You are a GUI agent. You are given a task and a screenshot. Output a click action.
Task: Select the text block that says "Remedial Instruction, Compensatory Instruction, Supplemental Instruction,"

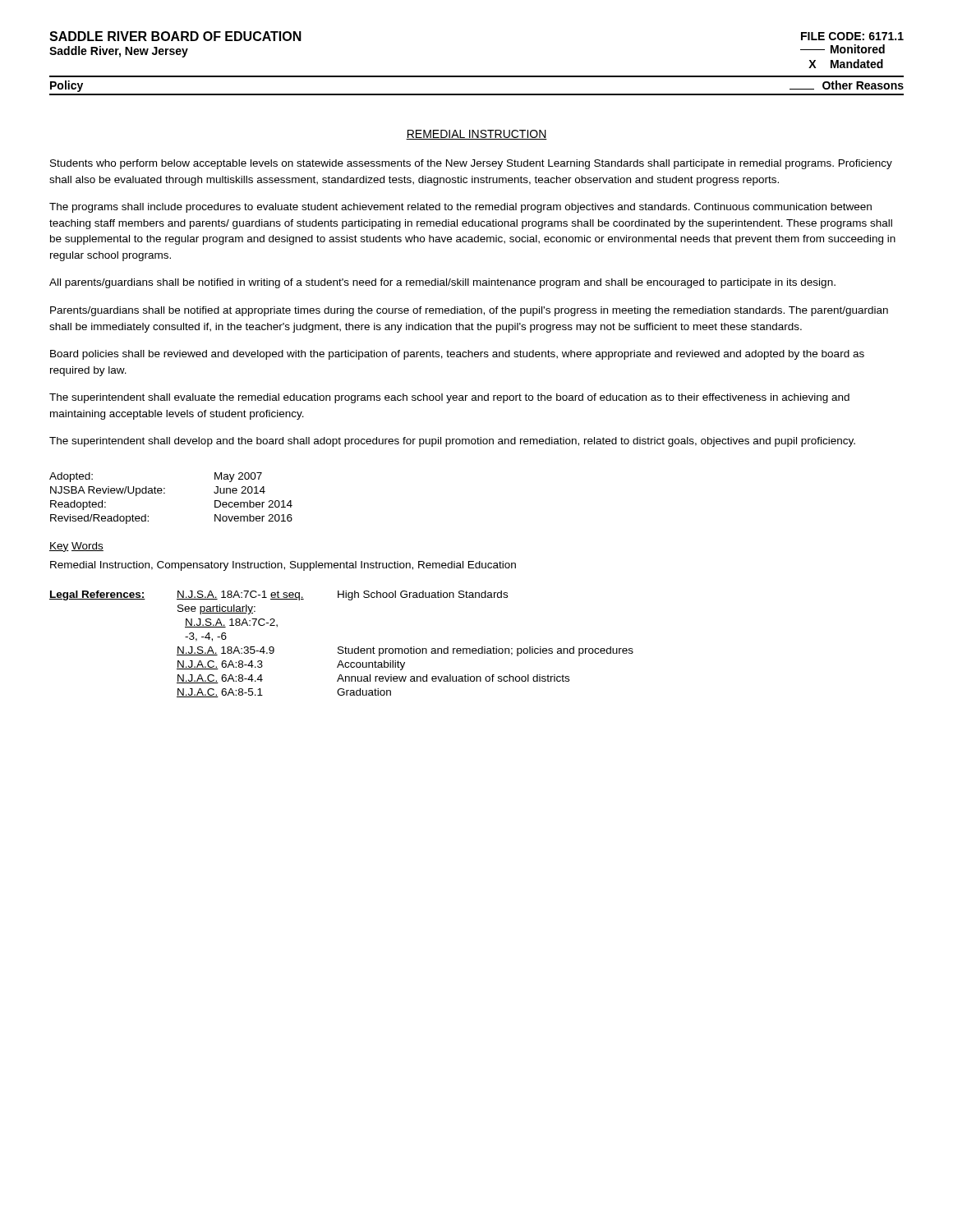point(283,565)
